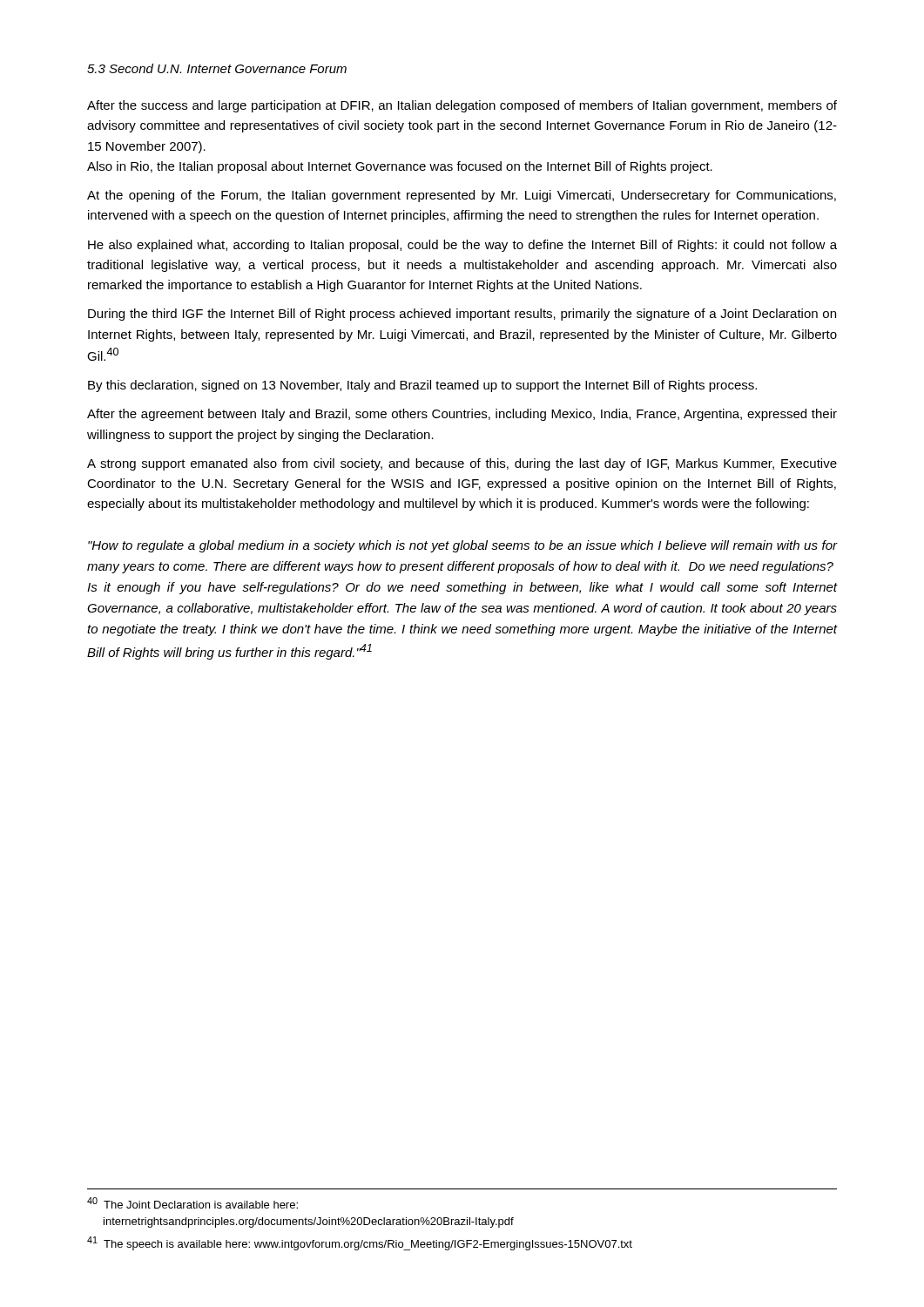Screen dimensions: 1307x924
Task: Select the block starting ""How to regulate a"
Action: pos(462,598)
